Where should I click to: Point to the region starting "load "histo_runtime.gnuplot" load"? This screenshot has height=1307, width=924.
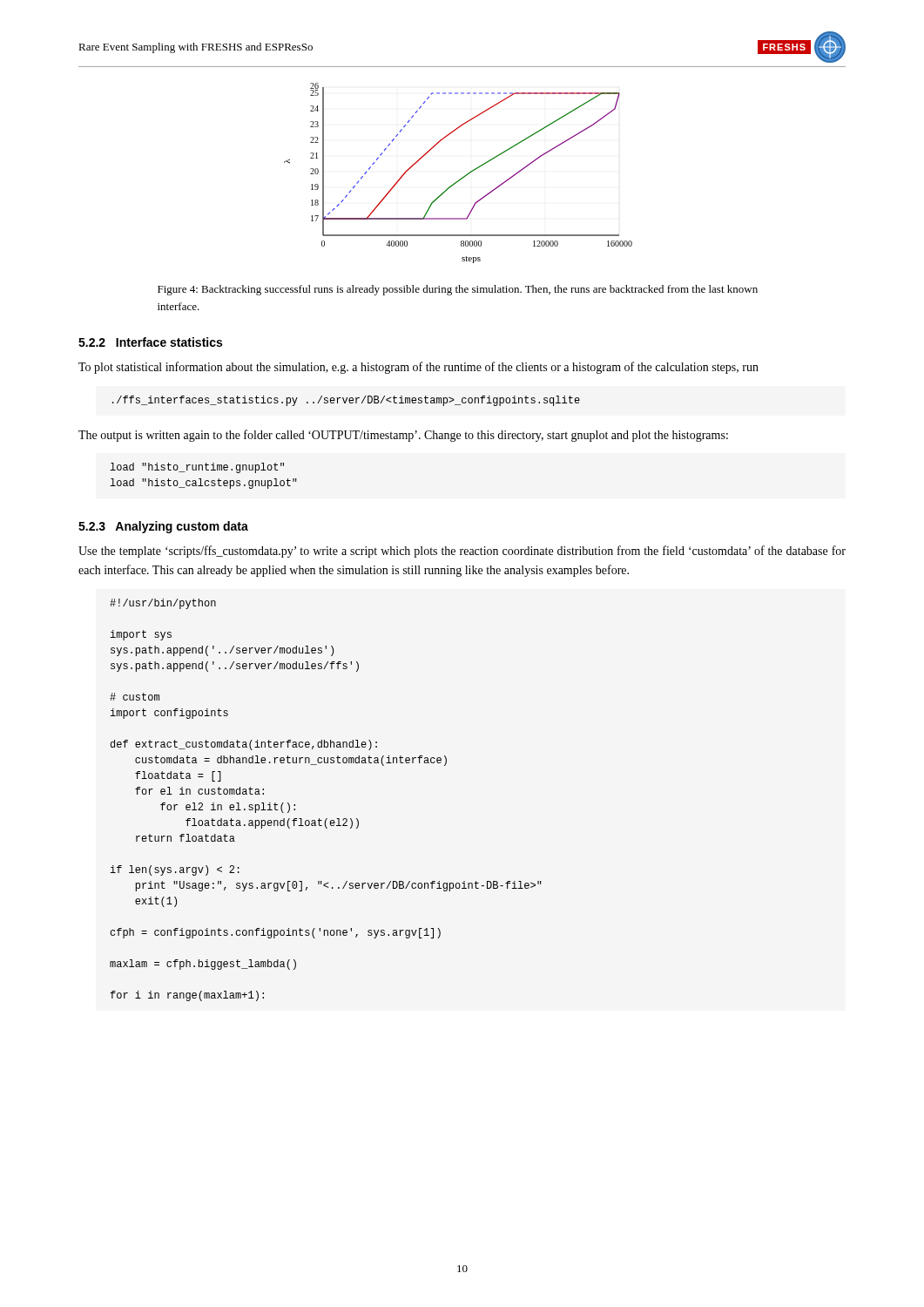coord(197,468)
